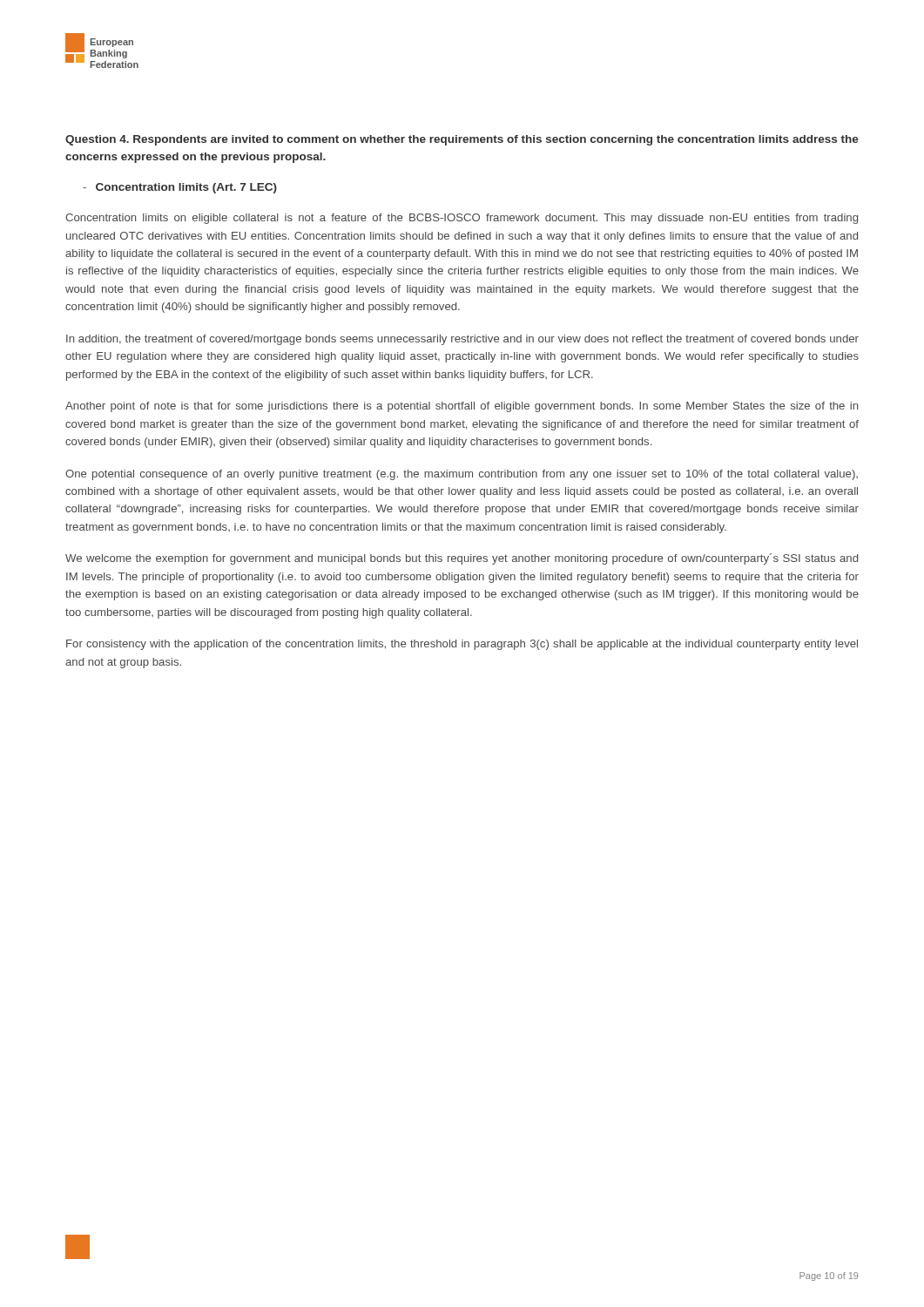Click on the text block containing "Another point of note is that for some"
Viewport: 924px width, 1307px height.
[x=462, y=424]
